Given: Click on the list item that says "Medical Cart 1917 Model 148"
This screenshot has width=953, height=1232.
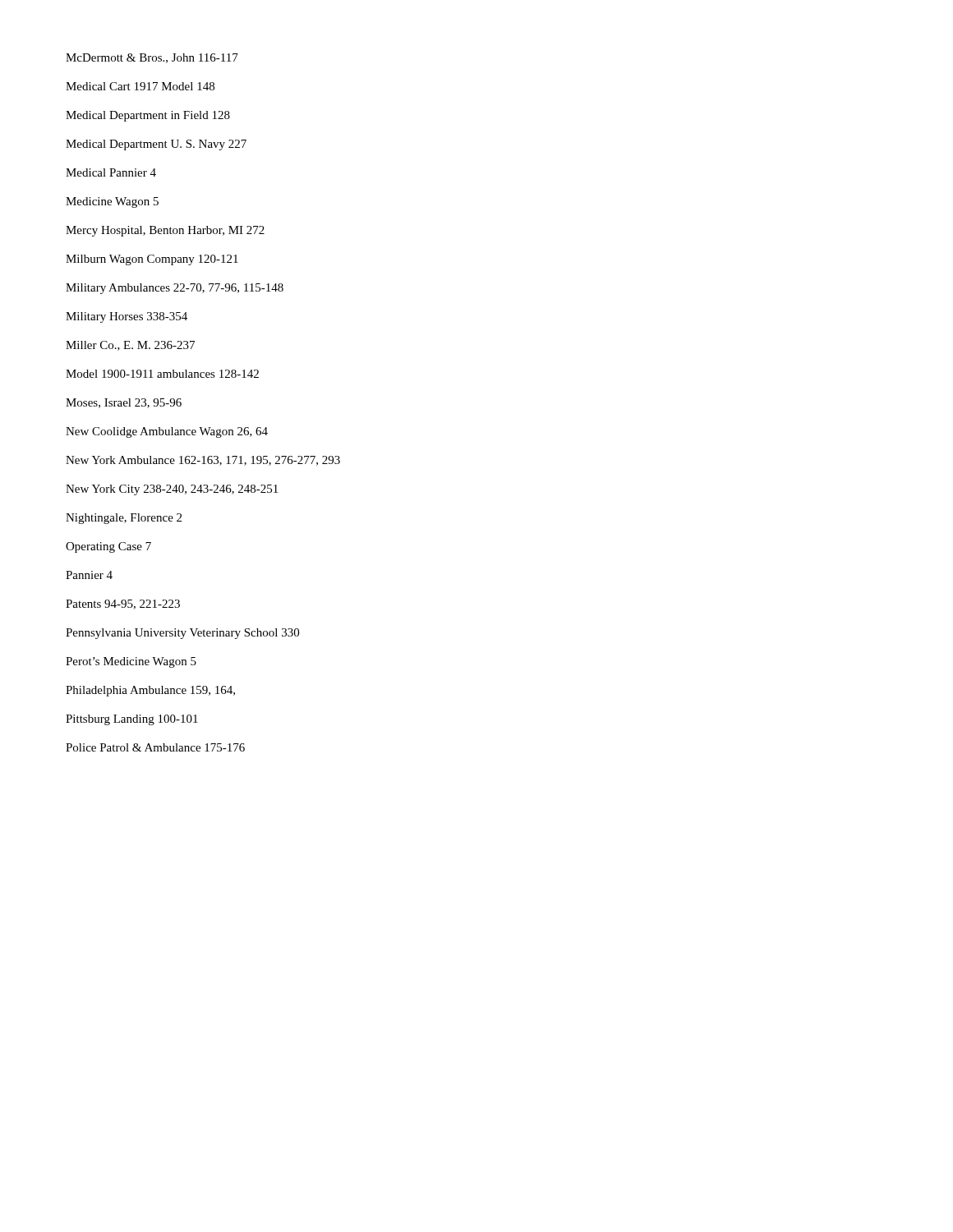Looking at the screenshot, I should pos(140,86).
